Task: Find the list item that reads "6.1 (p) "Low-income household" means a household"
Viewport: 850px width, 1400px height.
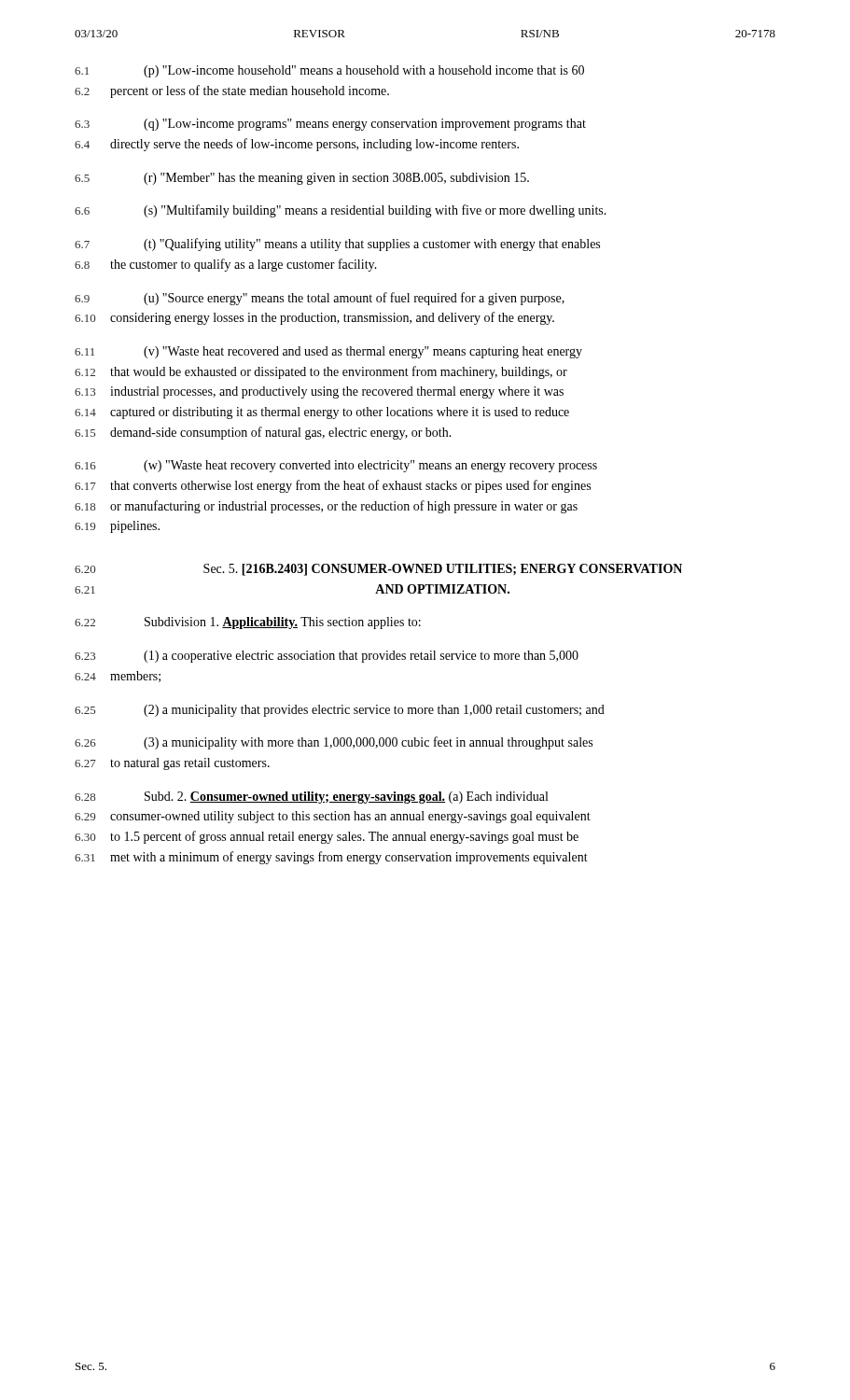Action: (425, 71)
